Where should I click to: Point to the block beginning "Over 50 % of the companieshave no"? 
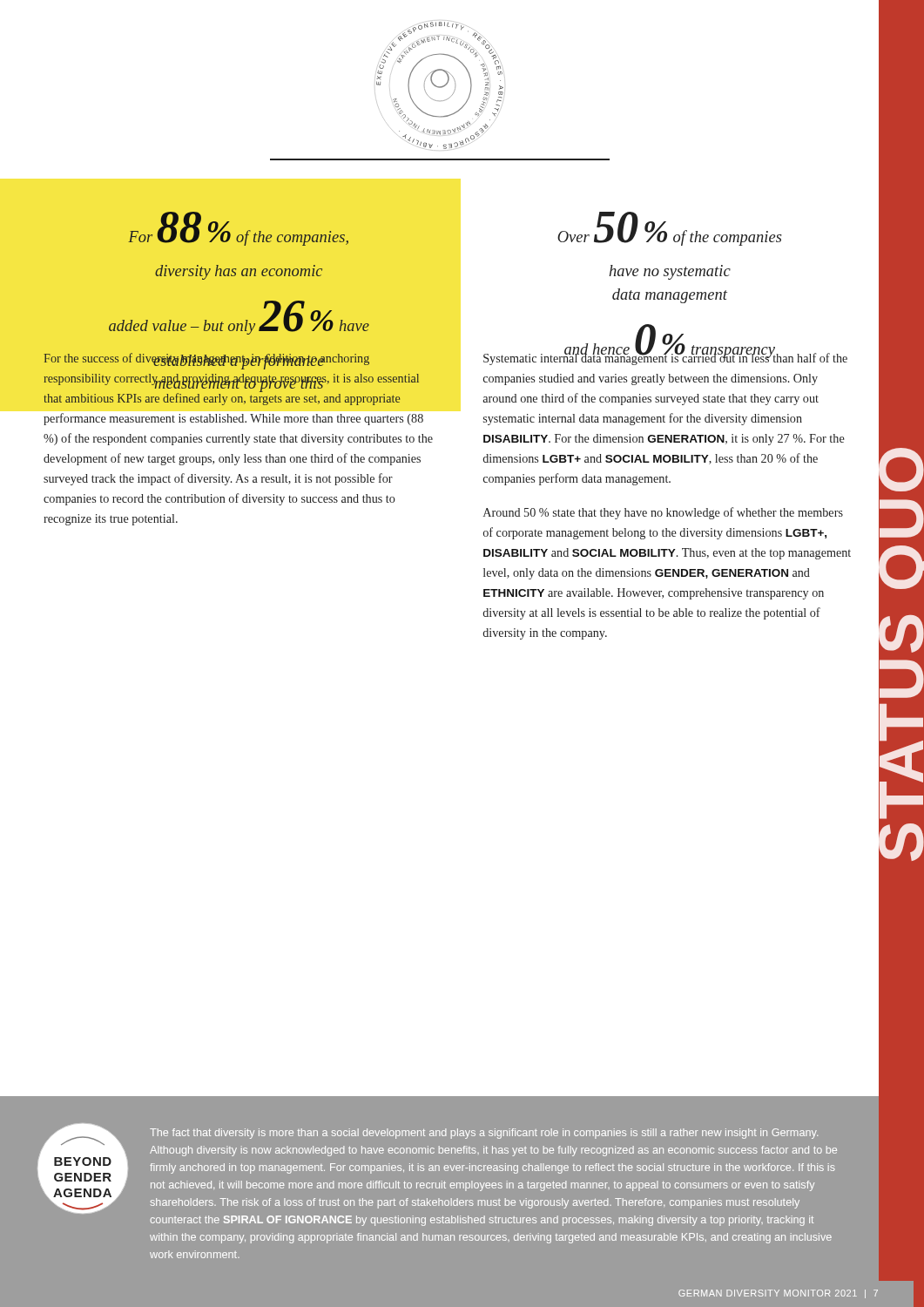670,283
